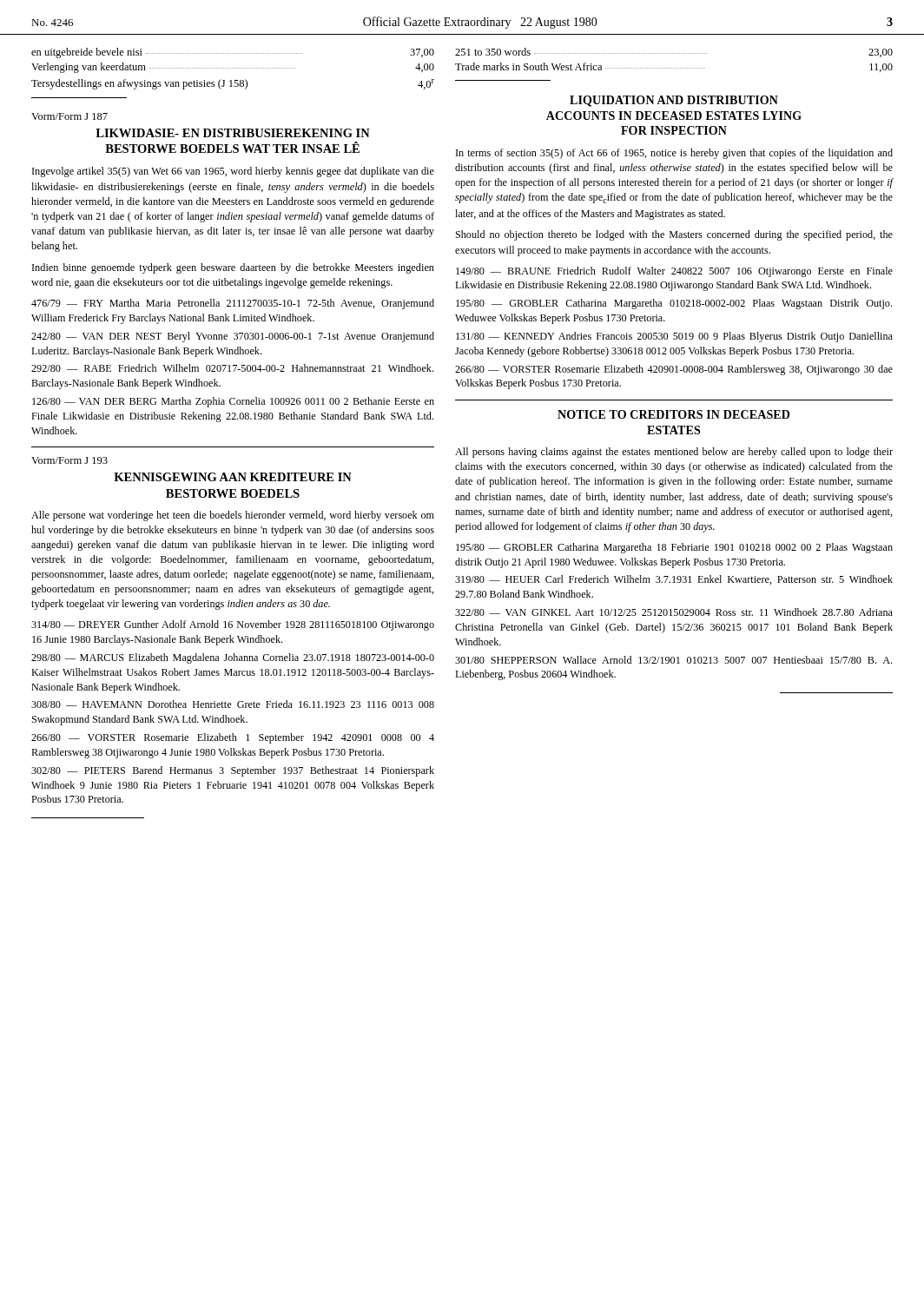The image size is (924, 1303).
Task: Click on the passage starting "314/80 — DREYER Gunther Adolf Arnold 16"
Action: point(233,632)
